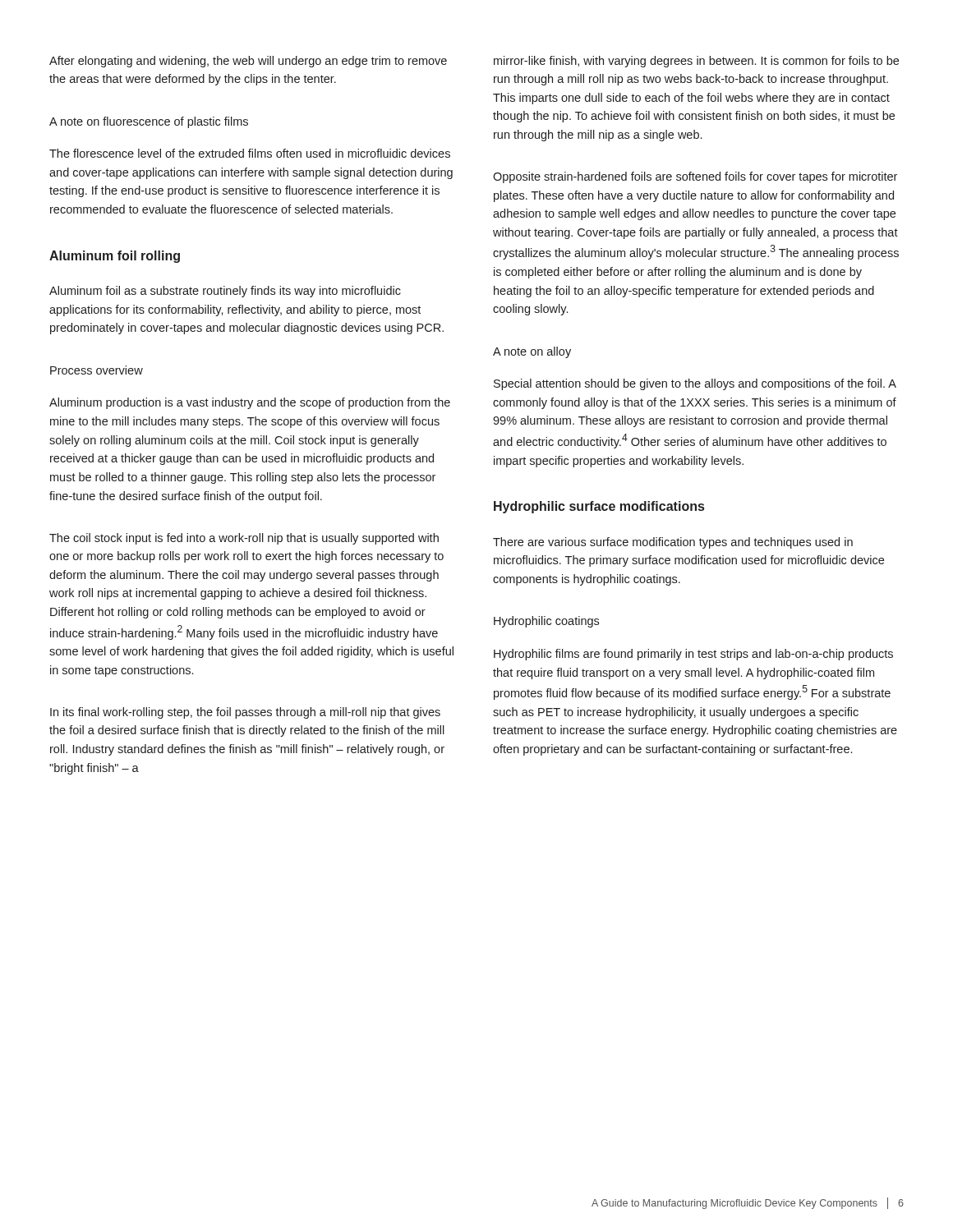Point to the block beginning "After elongating and"
This screenshot has width=953, height=1232.
point(255,70)
